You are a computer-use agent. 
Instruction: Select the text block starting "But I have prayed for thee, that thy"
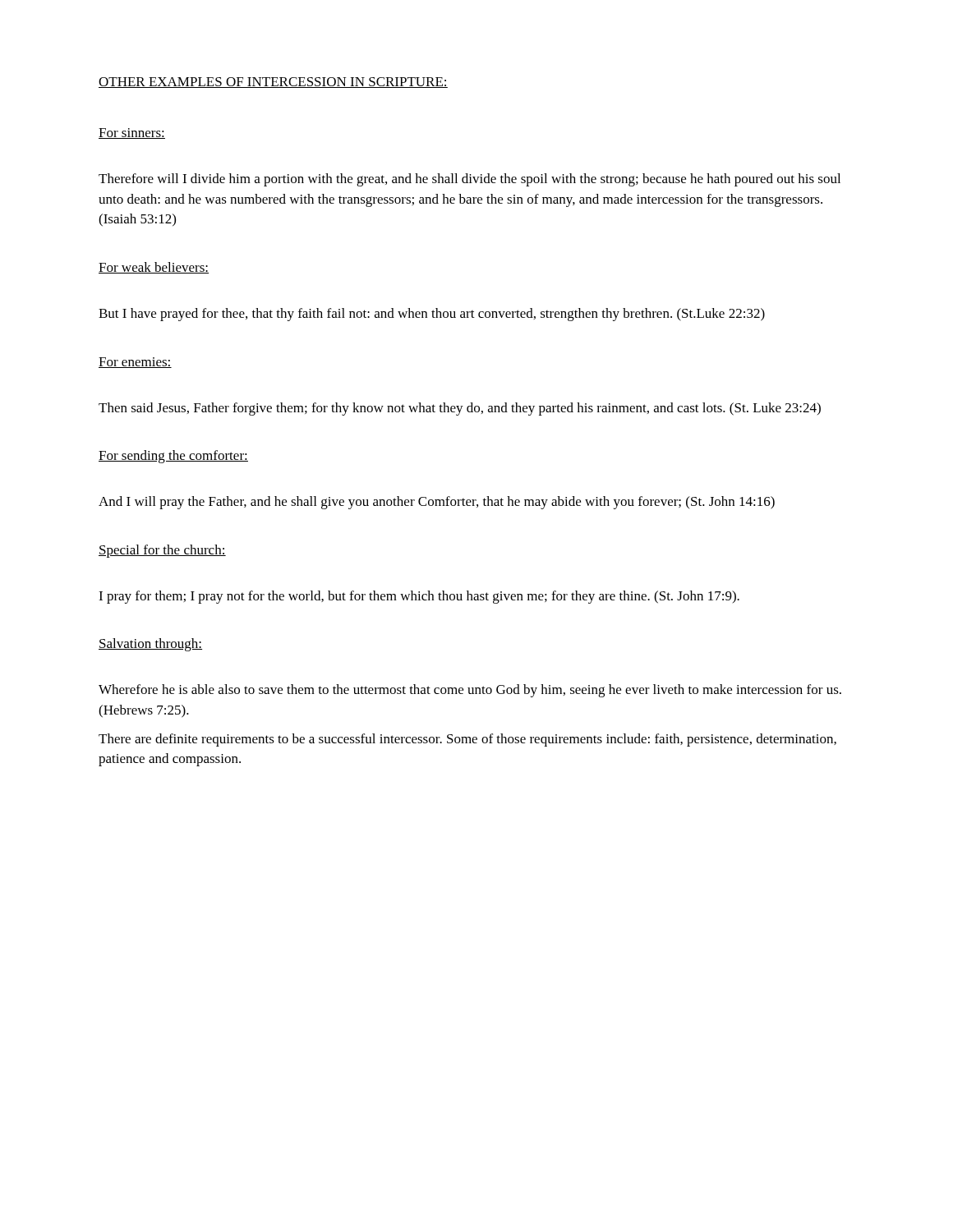point(476,314)
